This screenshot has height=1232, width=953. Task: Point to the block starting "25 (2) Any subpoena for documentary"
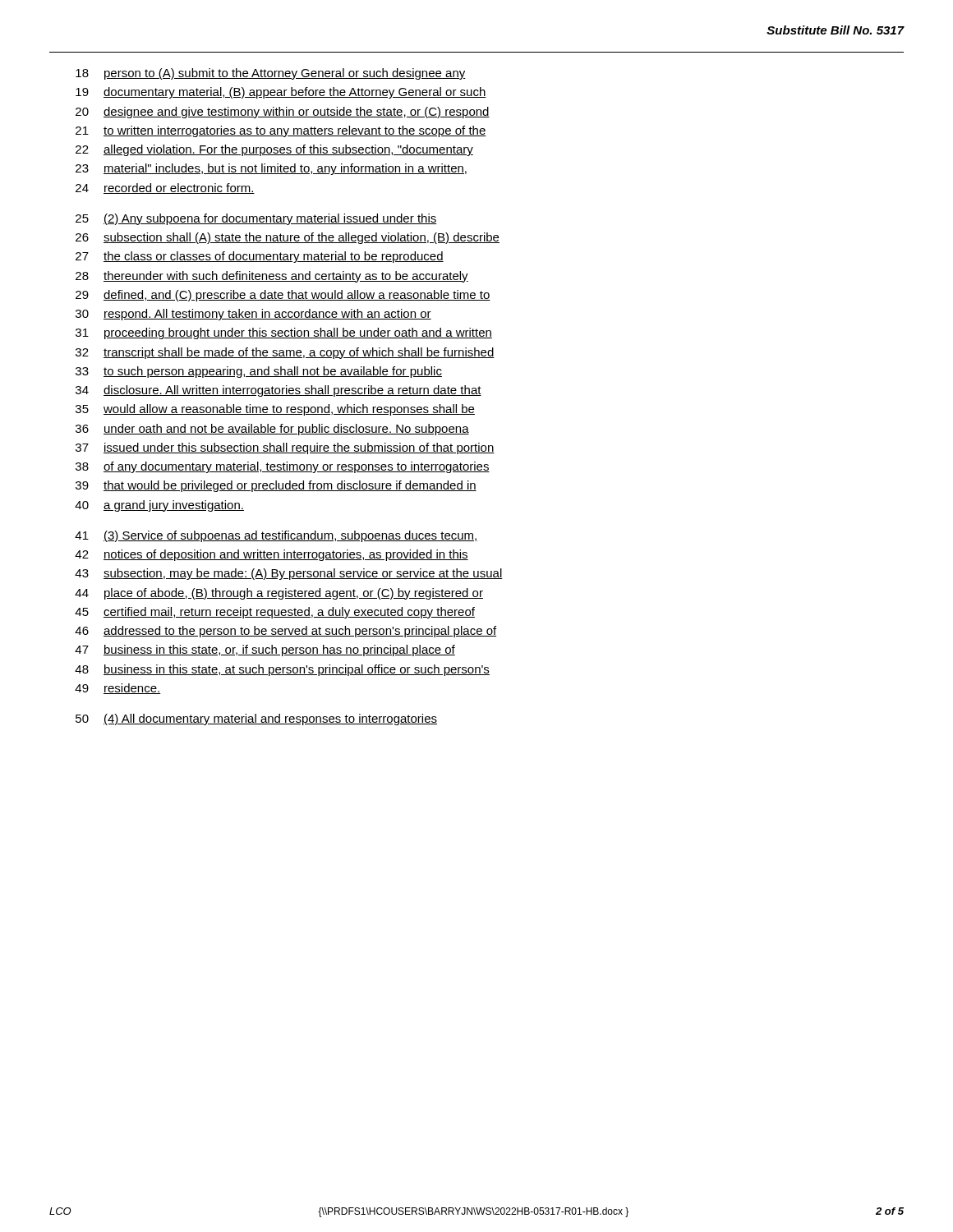(476, 361)
